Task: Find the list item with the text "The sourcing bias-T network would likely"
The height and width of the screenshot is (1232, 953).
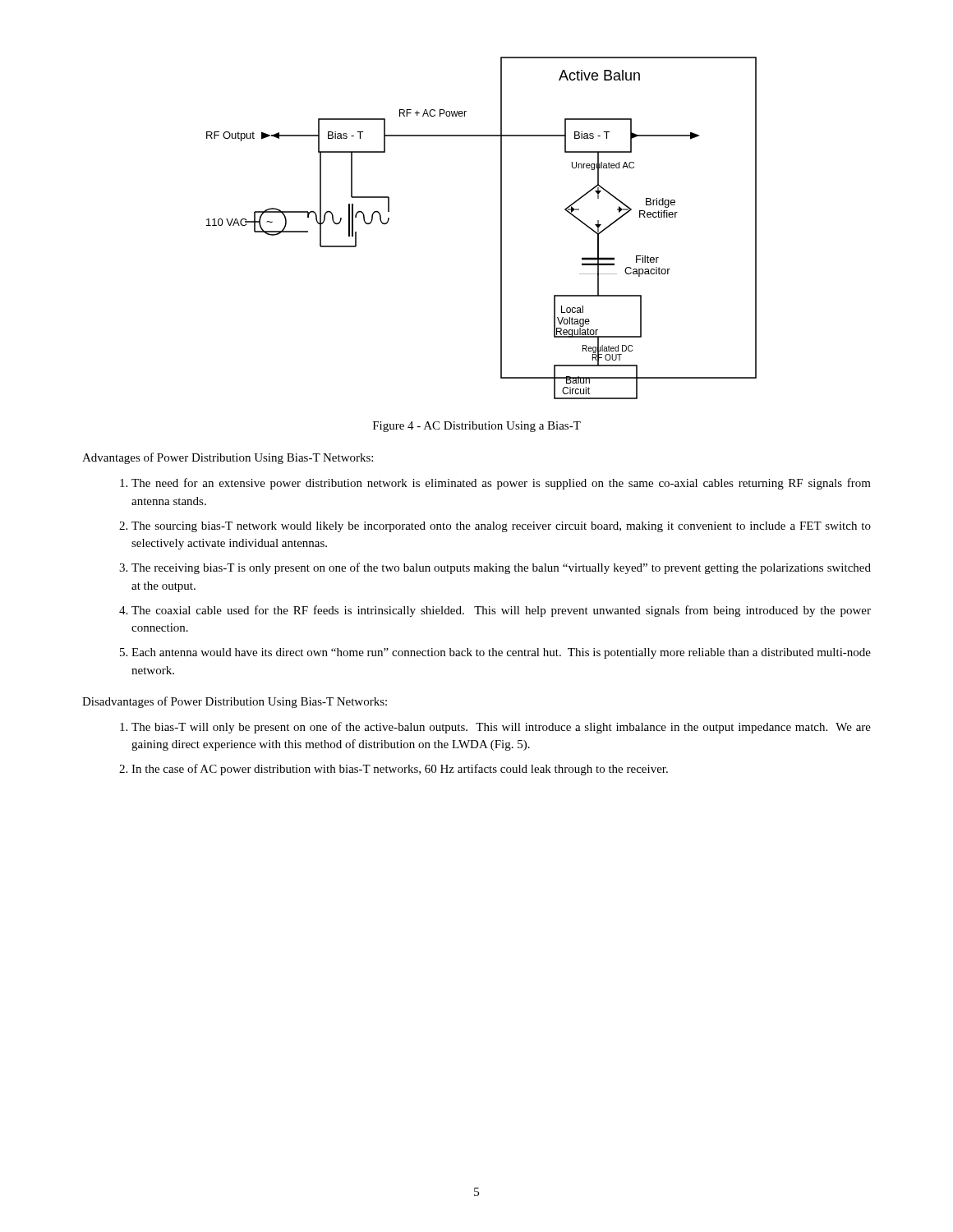Action: [x=501, y=534]
